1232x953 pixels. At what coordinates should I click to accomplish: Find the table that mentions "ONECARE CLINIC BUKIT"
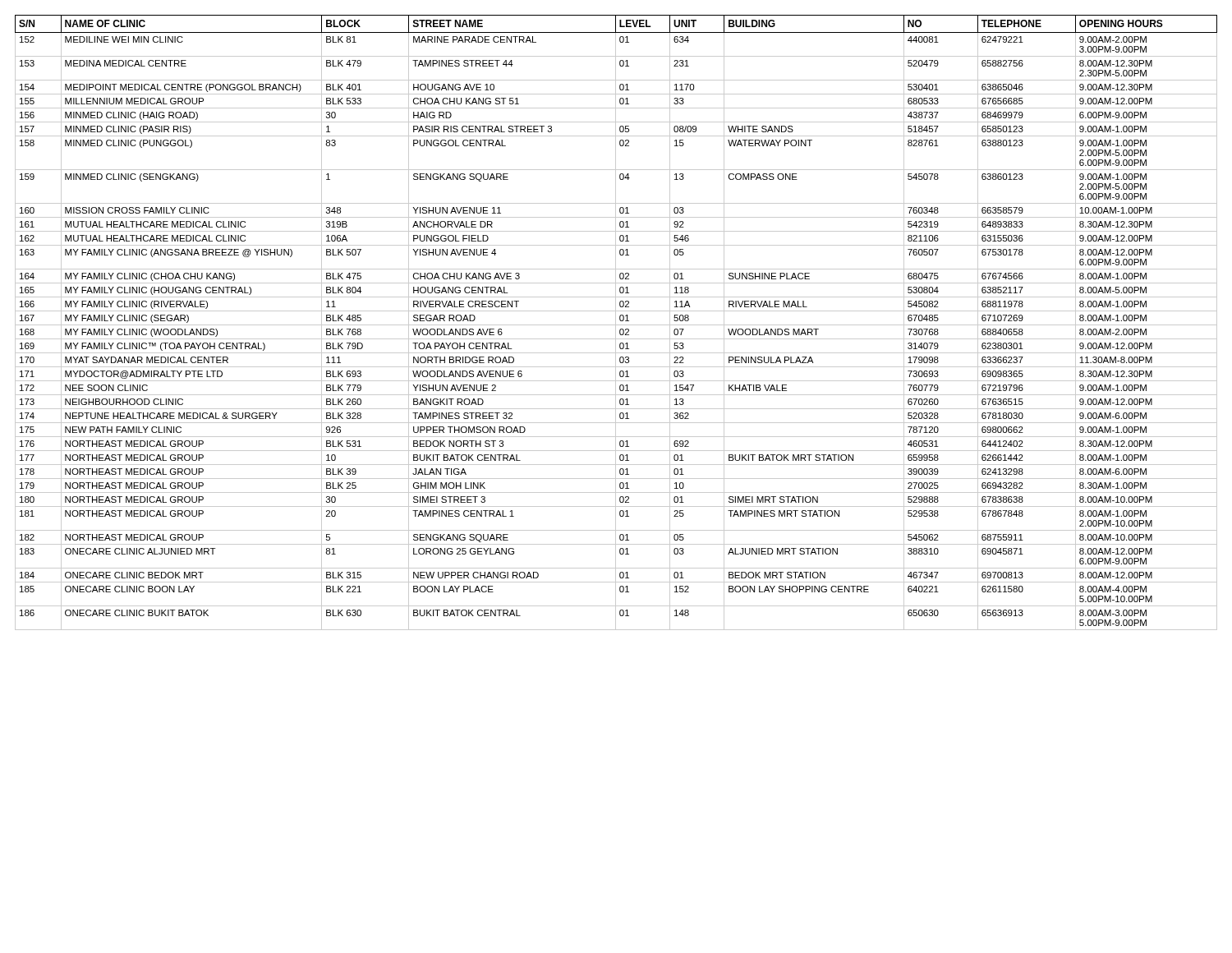pyautogui.click(x=616, y=322)
